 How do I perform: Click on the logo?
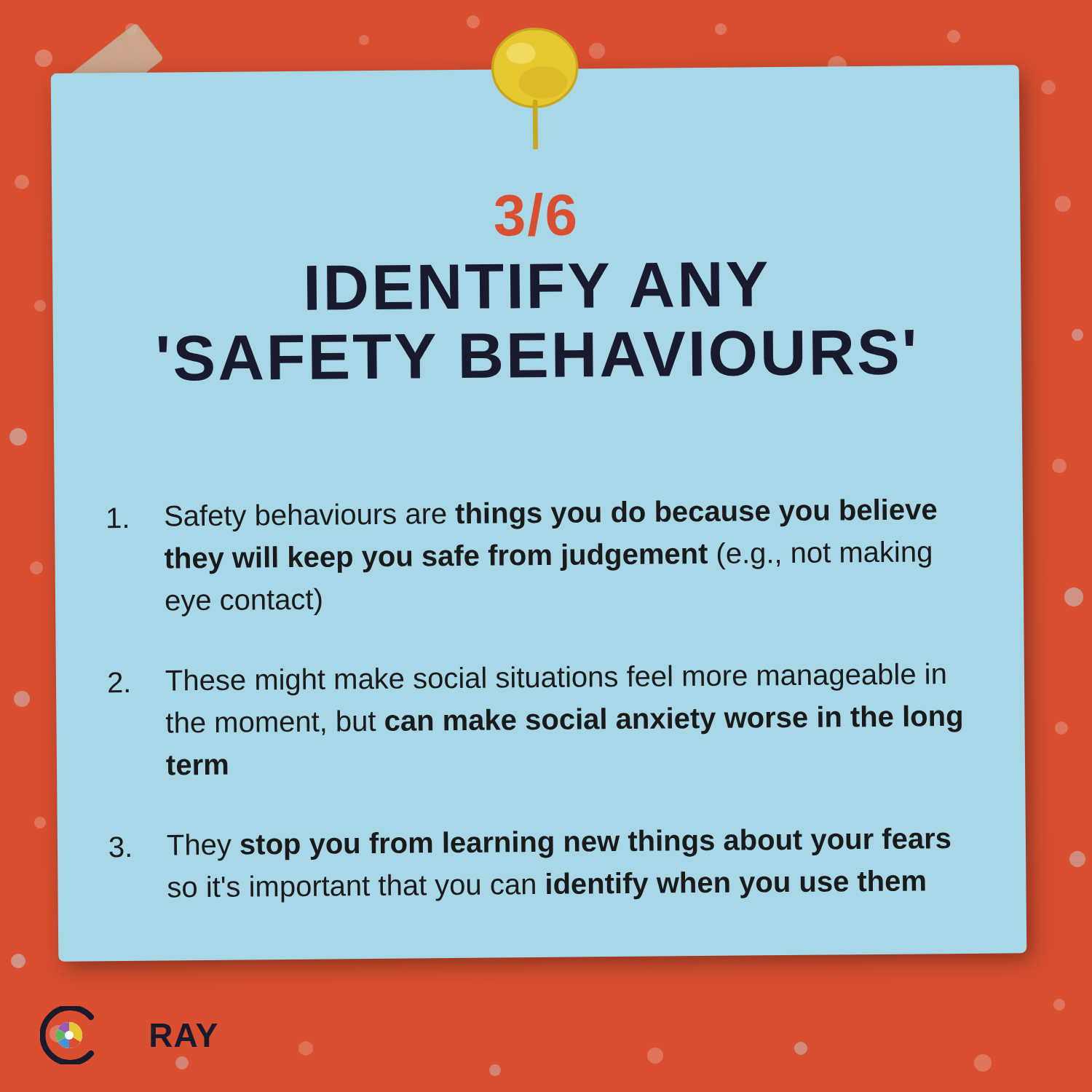click(x=129, y=1035)
